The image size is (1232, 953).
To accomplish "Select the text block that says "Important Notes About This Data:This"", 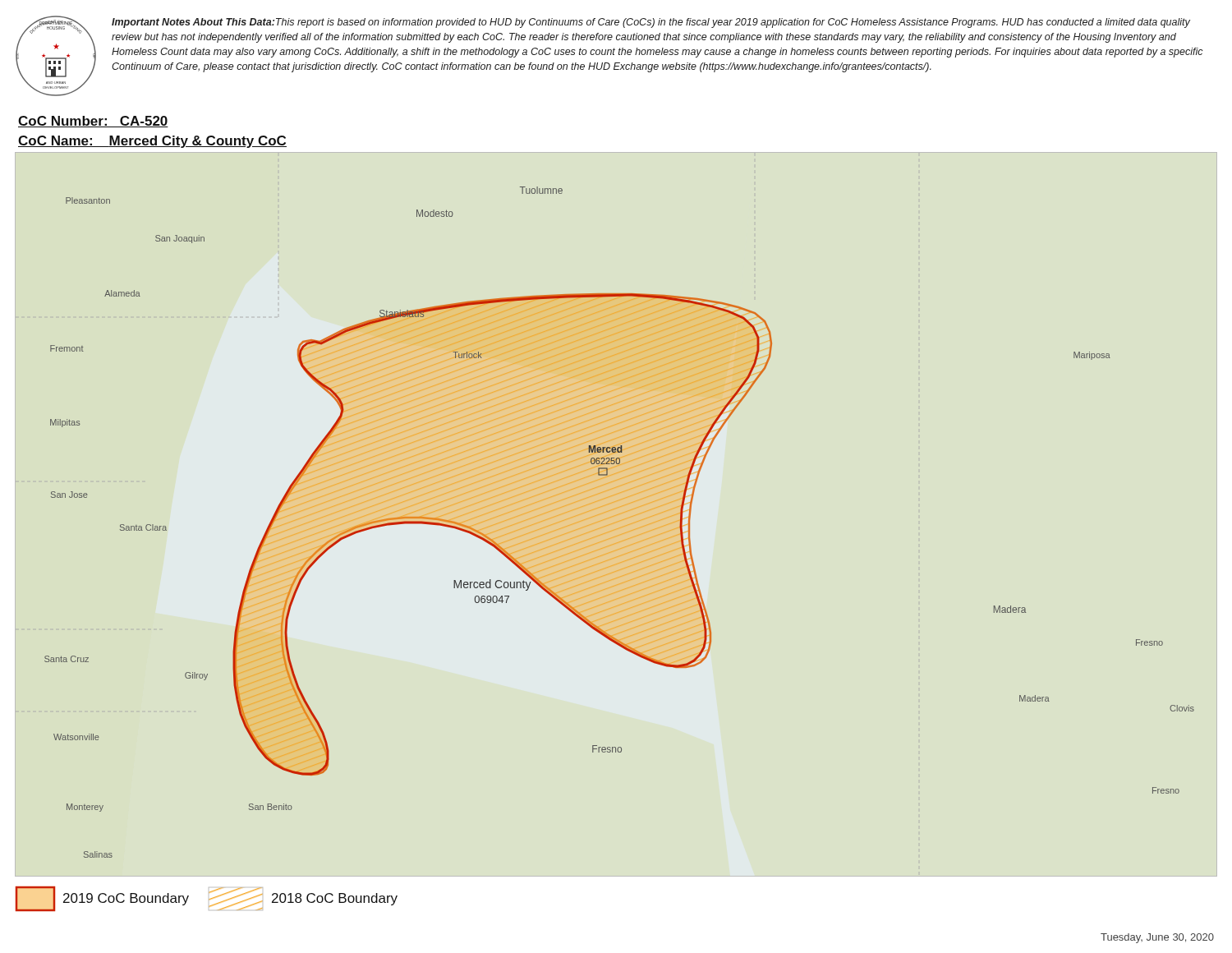I will 657,45.
